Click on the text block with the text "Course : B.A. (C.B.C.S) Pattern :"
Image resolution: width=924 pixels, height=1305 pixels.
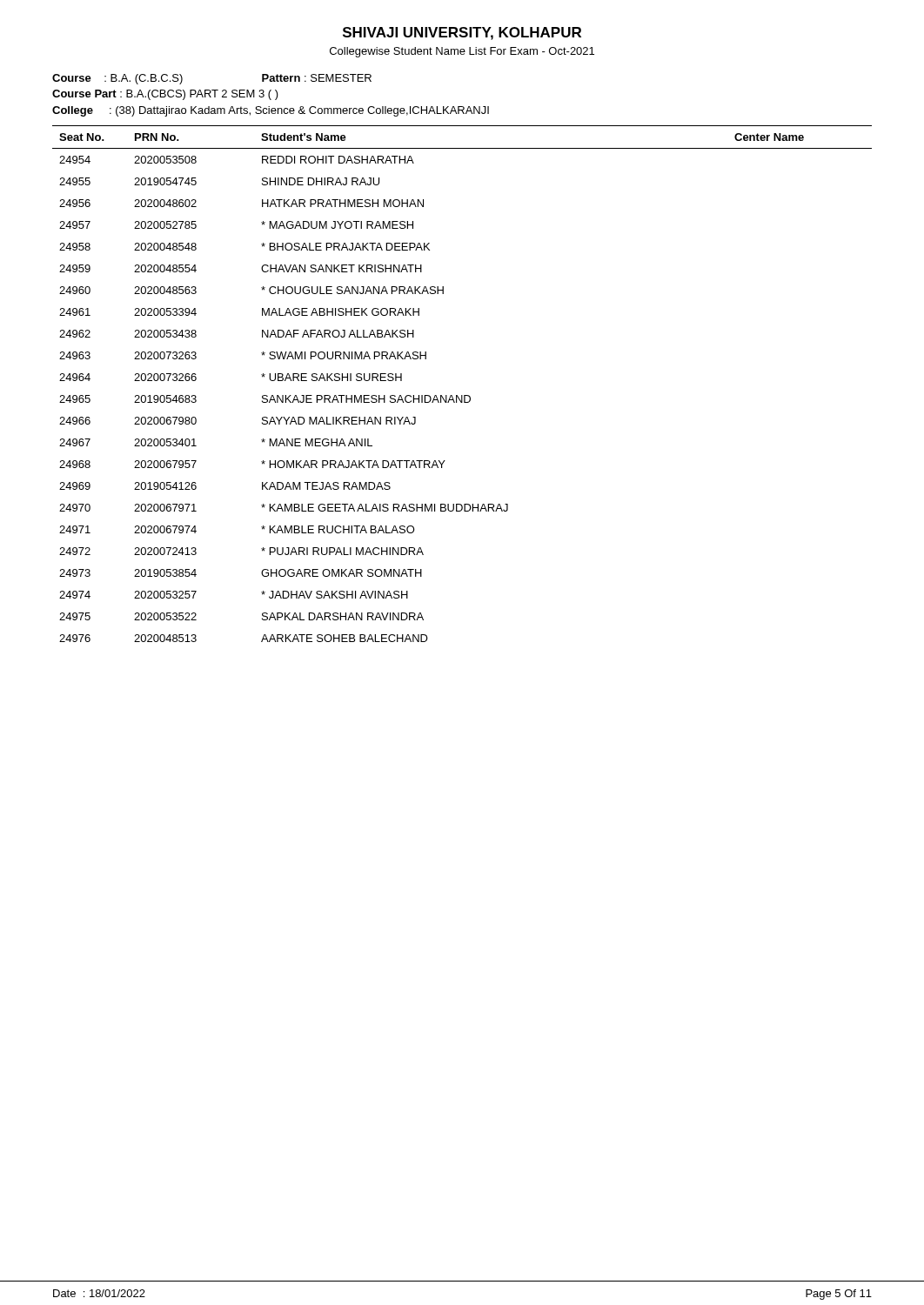pos(212,78)
